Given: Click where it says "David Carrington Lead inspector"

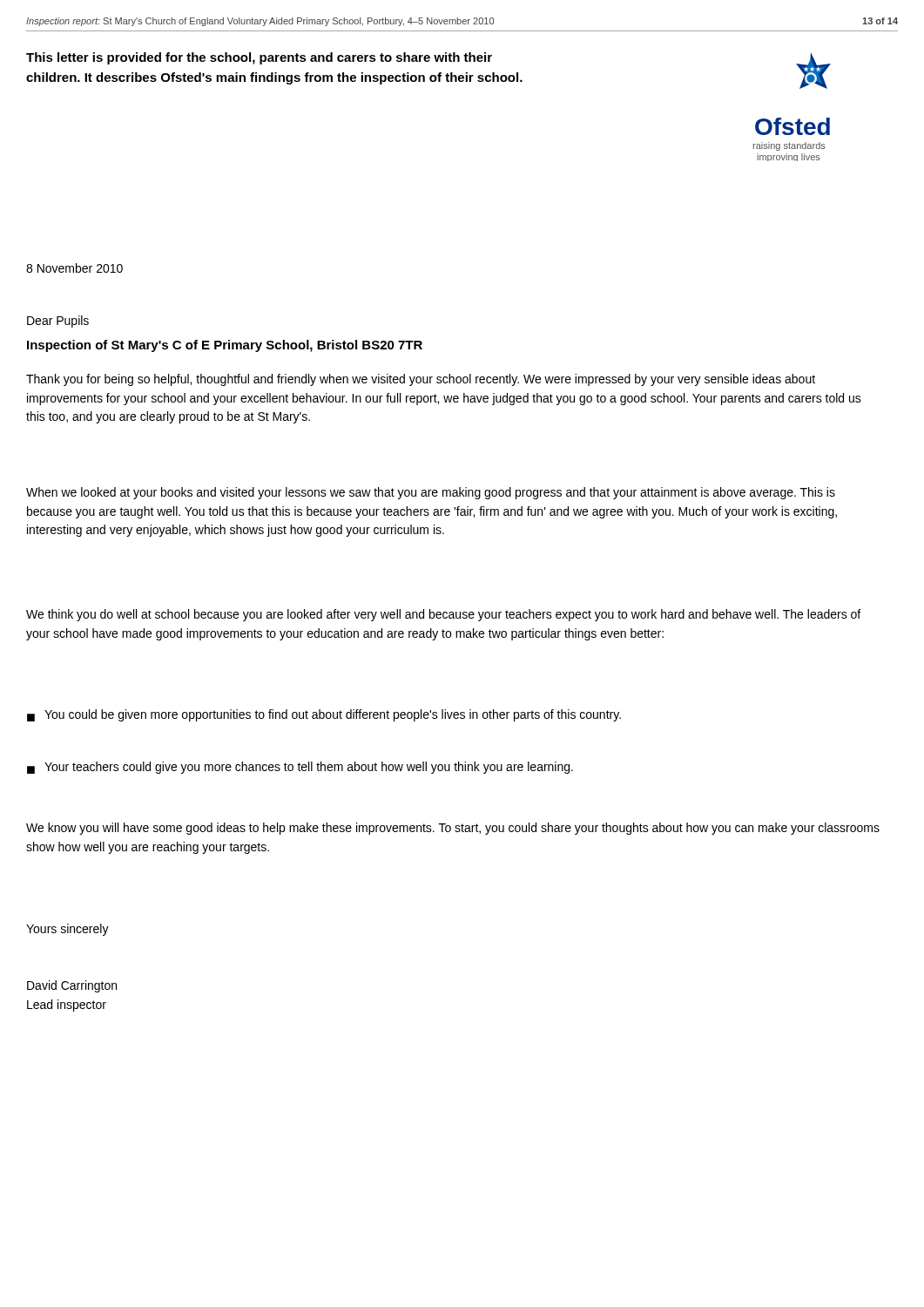Looking at the screenshot, I should pyautogui.click(x=72, y=995).
